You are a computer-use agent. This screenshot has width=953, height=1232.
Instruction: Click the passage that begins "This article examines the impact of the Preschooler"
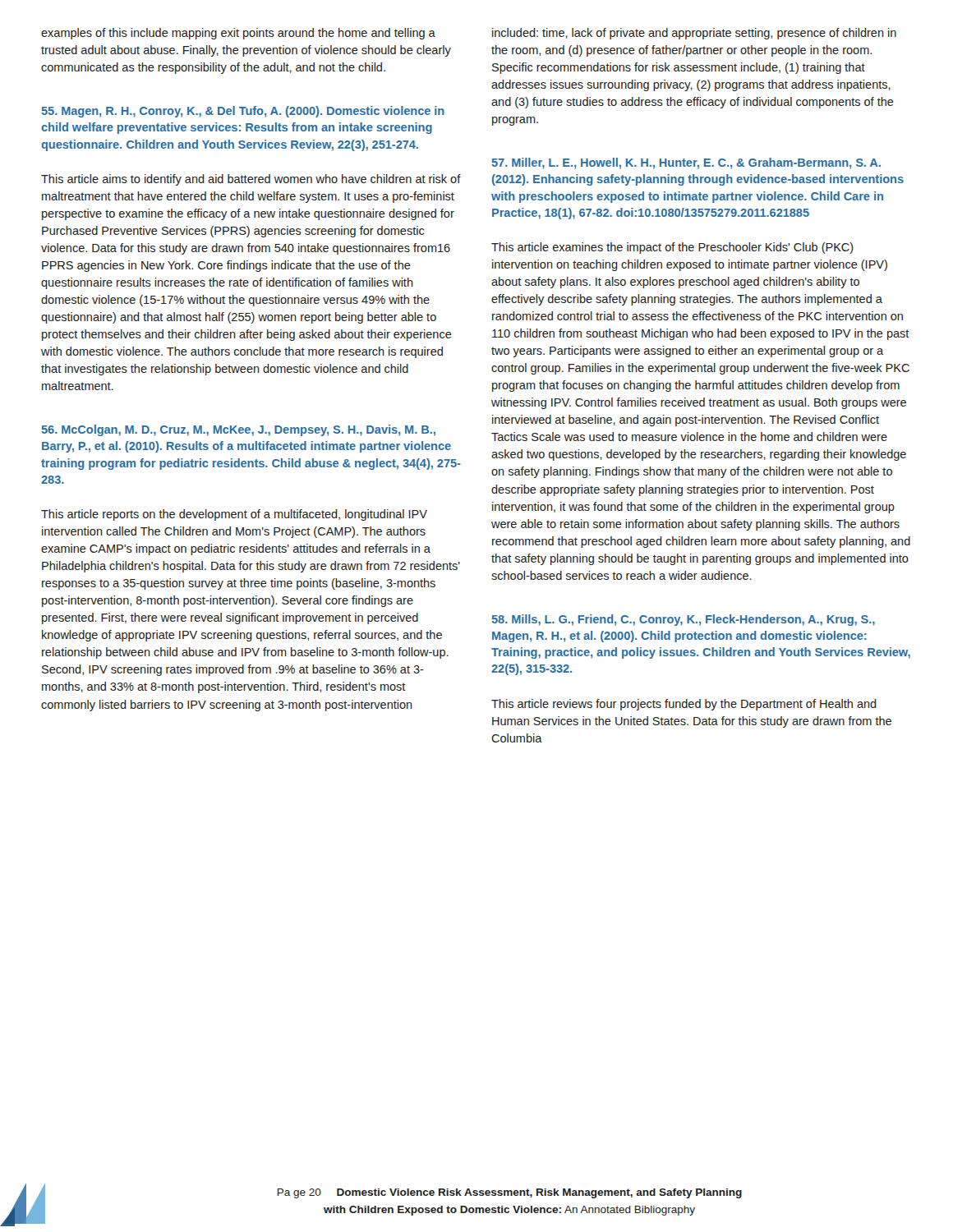[x=701, y=411]
